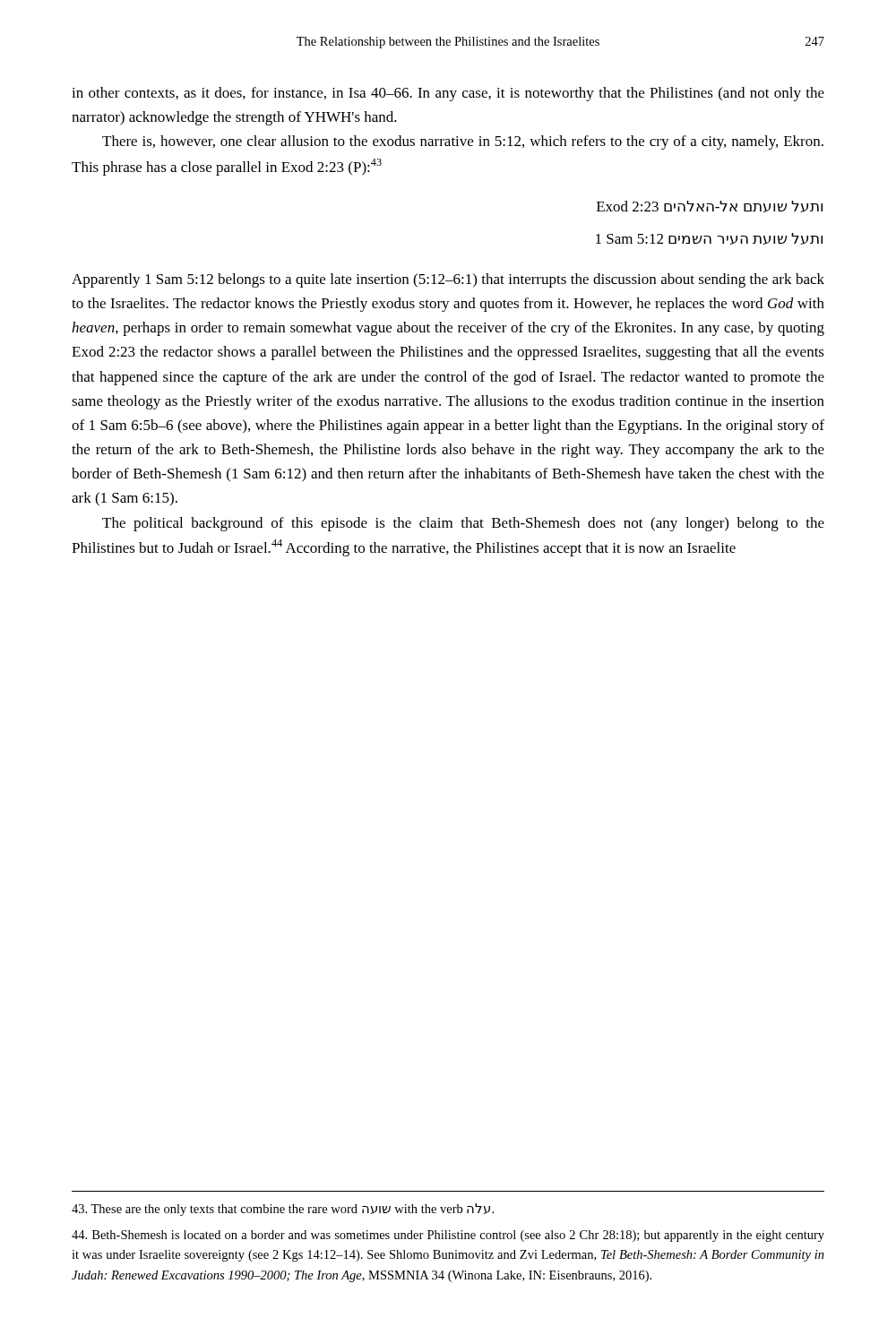Select the footnote that says "These are the only"
Screen dimensions: 1344x896
click(x=448, y=1209)
